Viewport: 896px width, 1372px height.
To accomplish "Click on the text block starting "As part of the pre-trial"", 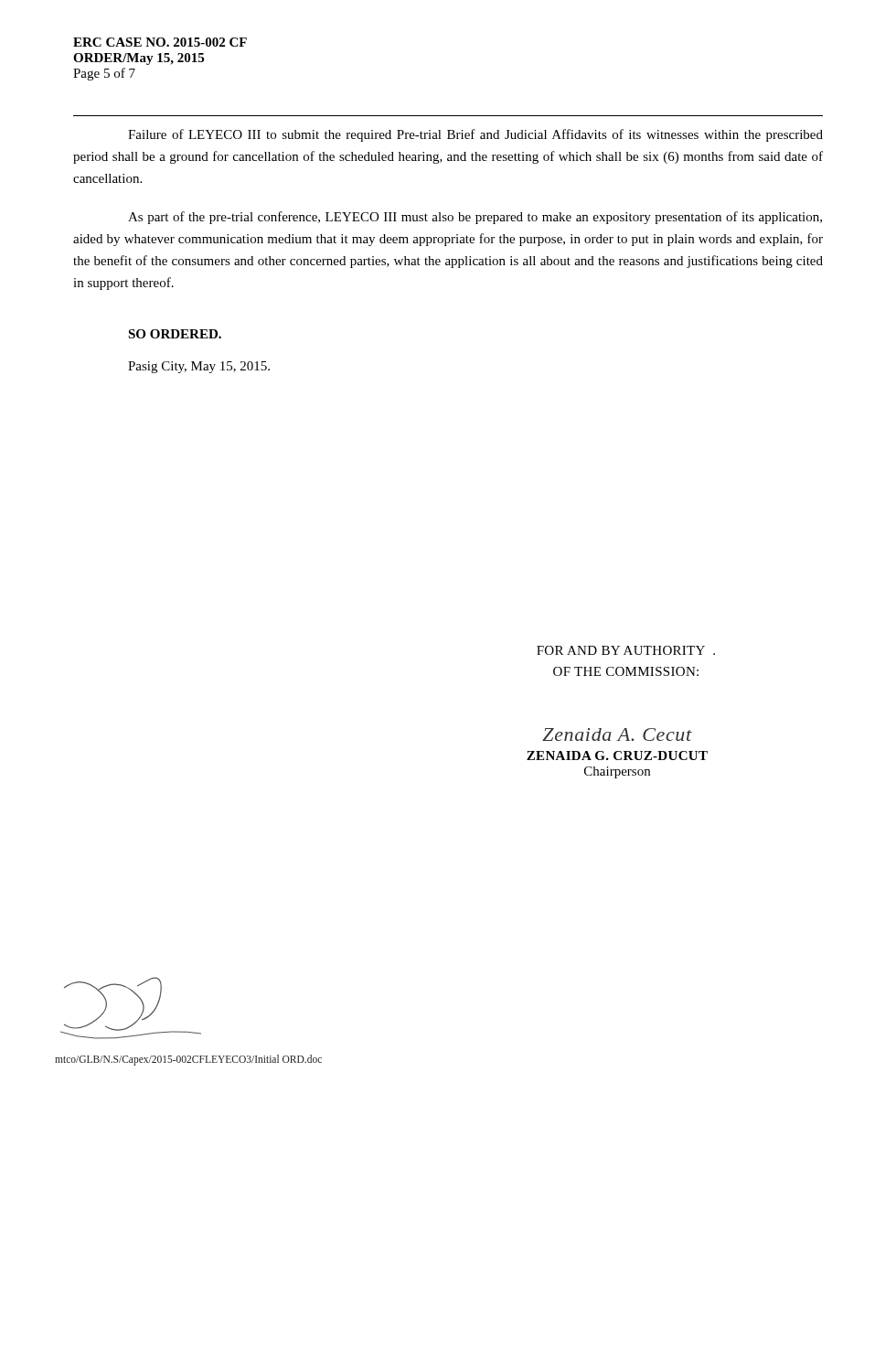I will [x=448, y=250].
